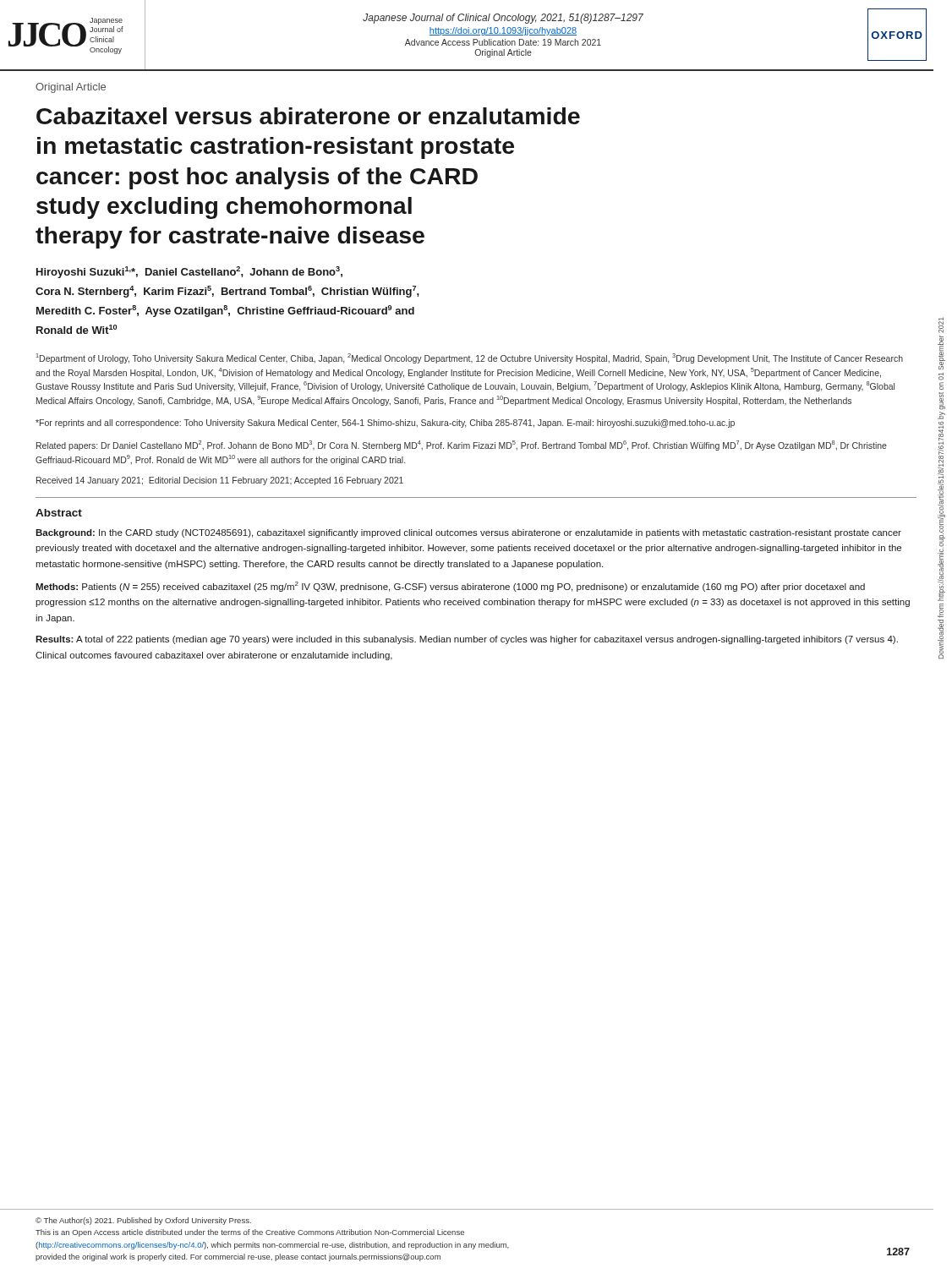
Task: Where is the passage that starts "Related papers: Dr Daniel Castellano MD2, Prof."?
Action: point(461,452)
